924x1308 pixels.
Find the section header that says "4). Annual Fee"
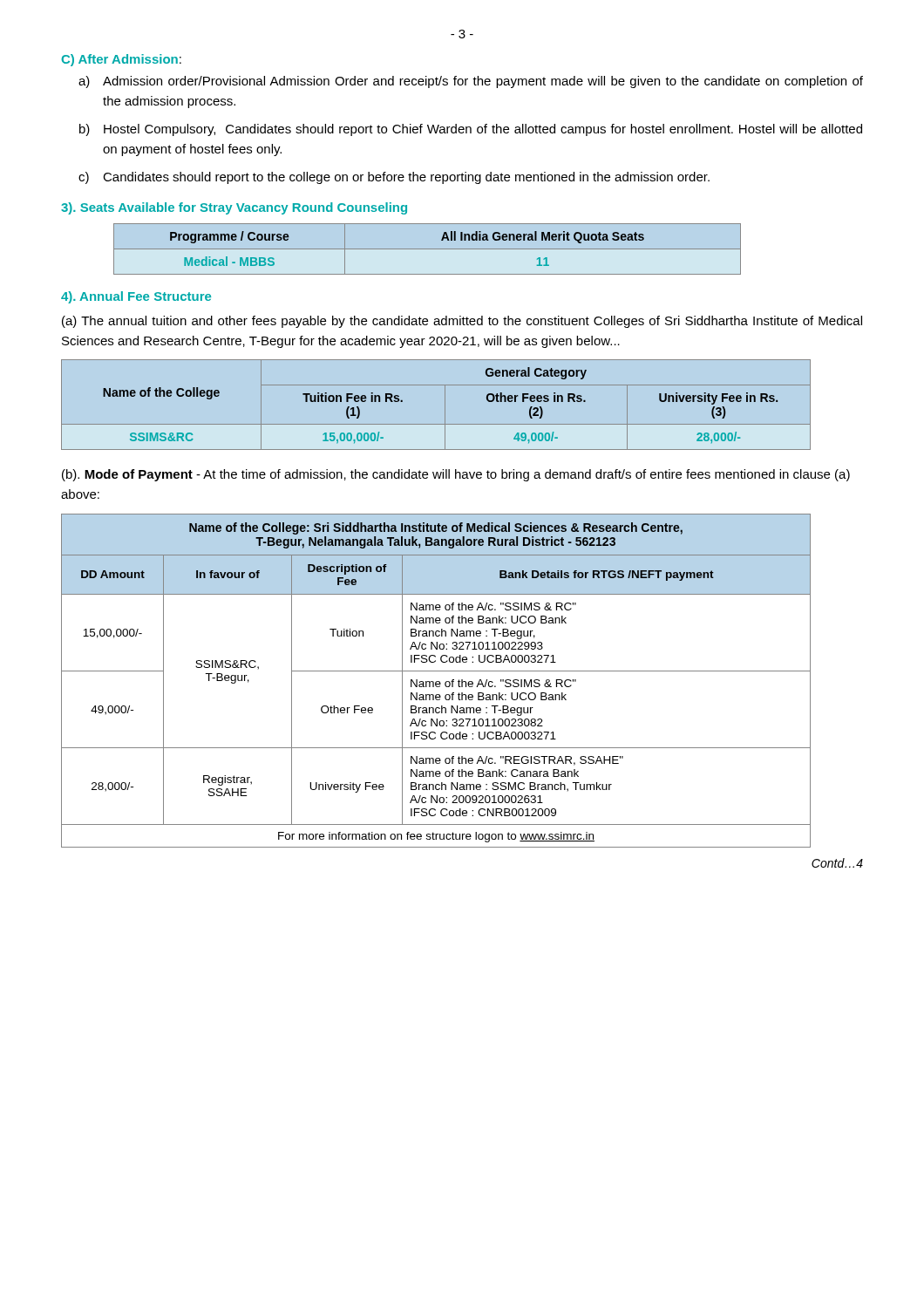click(x=136, y=296)
